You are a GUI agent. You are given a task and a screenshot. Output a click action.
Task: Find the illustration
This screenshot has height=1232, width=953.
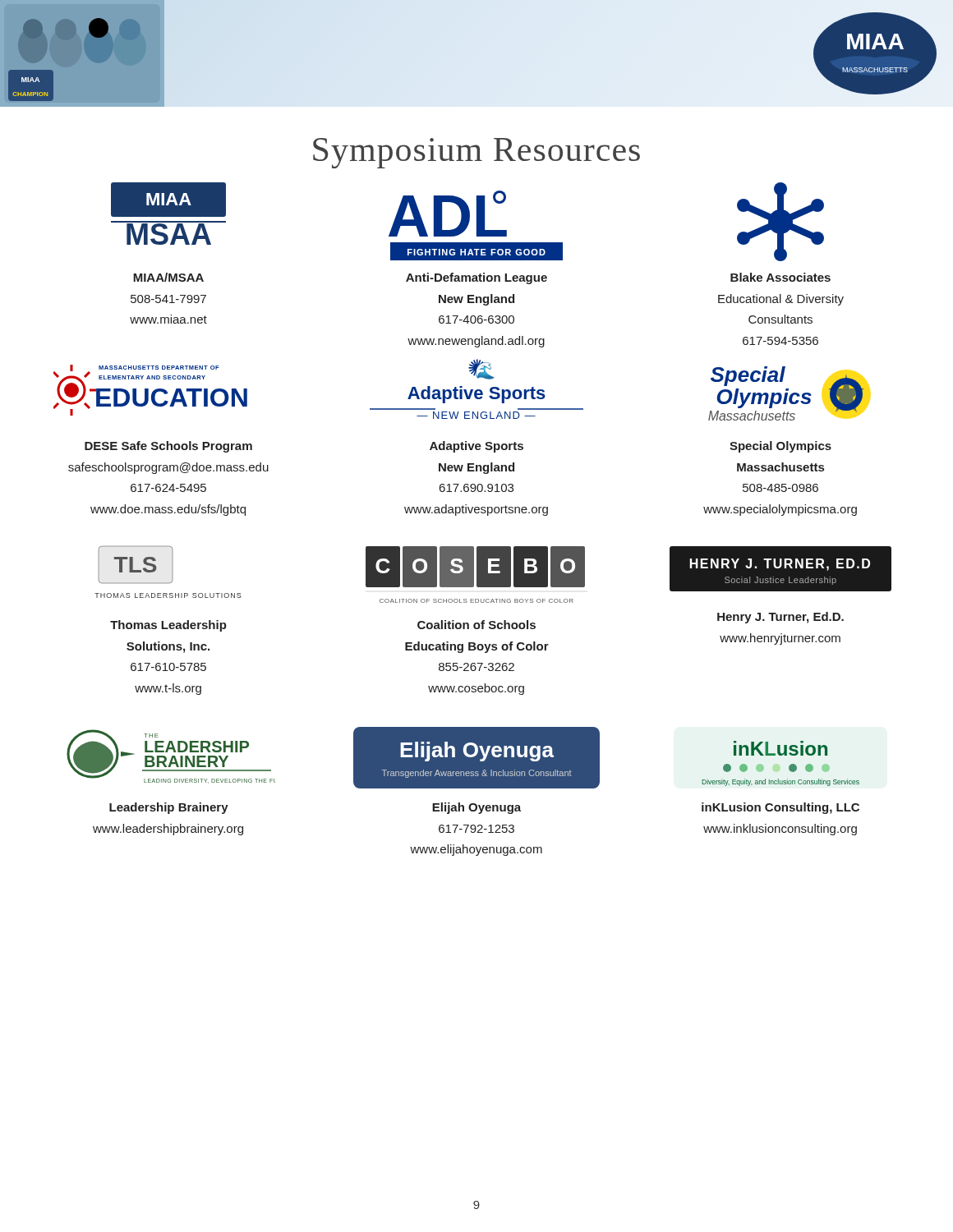pyautogui.click(x=476, y=53)
